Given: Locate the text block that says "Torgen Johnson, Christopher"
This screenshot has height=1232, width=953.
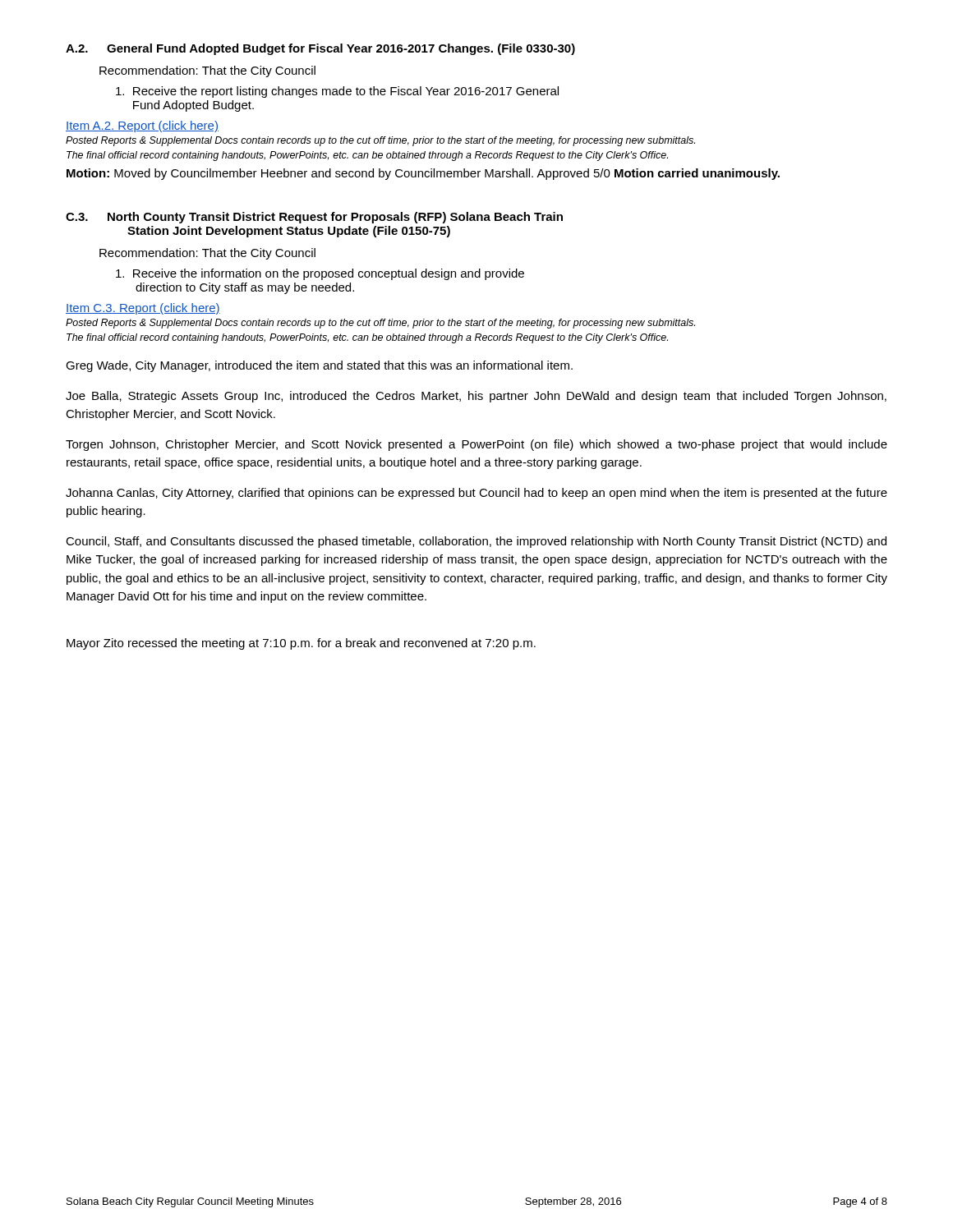Looking at the screenshot, I should tap(476, 453).
